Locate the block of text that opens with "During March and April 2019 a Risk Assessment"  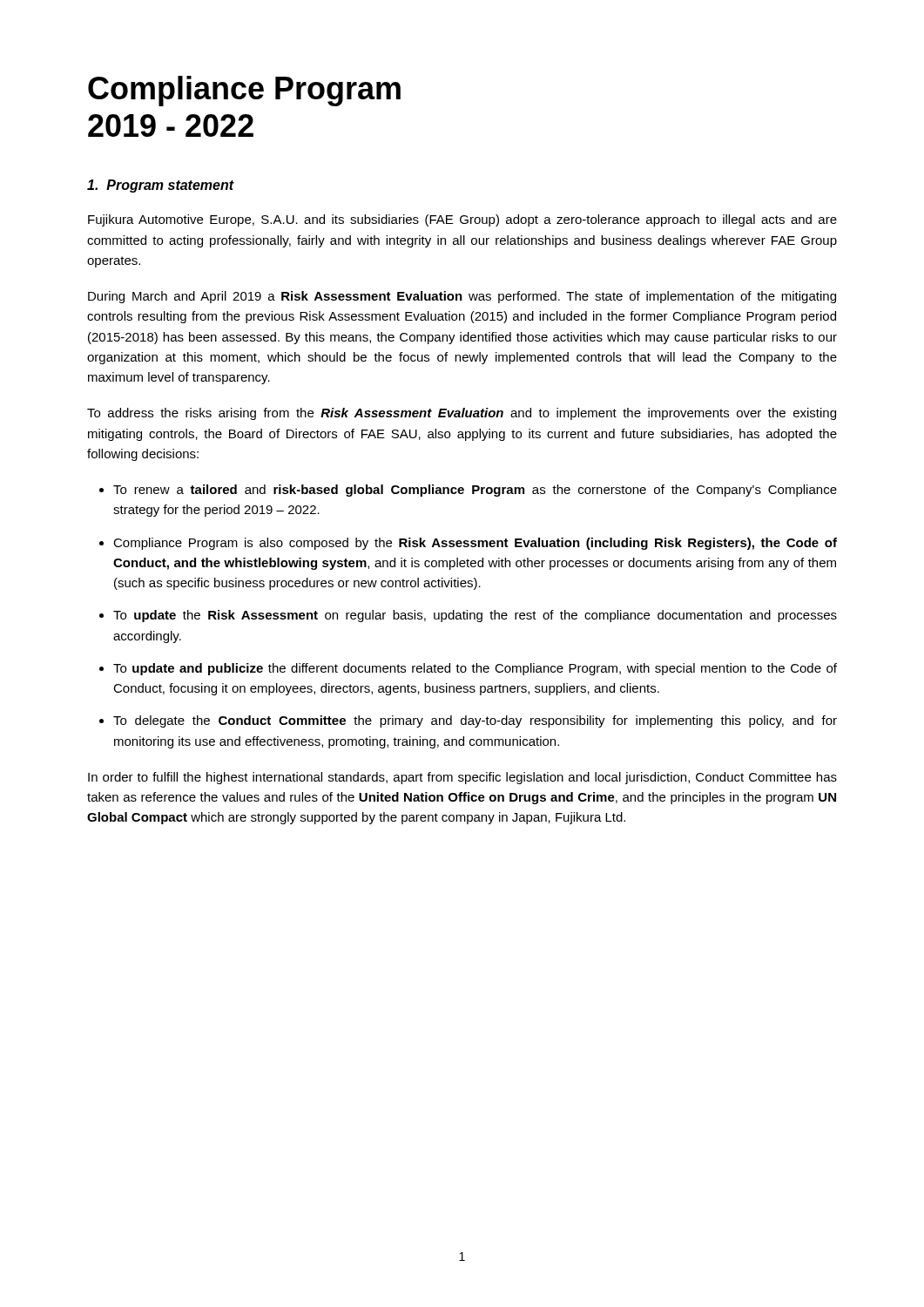click(x=462, y=336)
